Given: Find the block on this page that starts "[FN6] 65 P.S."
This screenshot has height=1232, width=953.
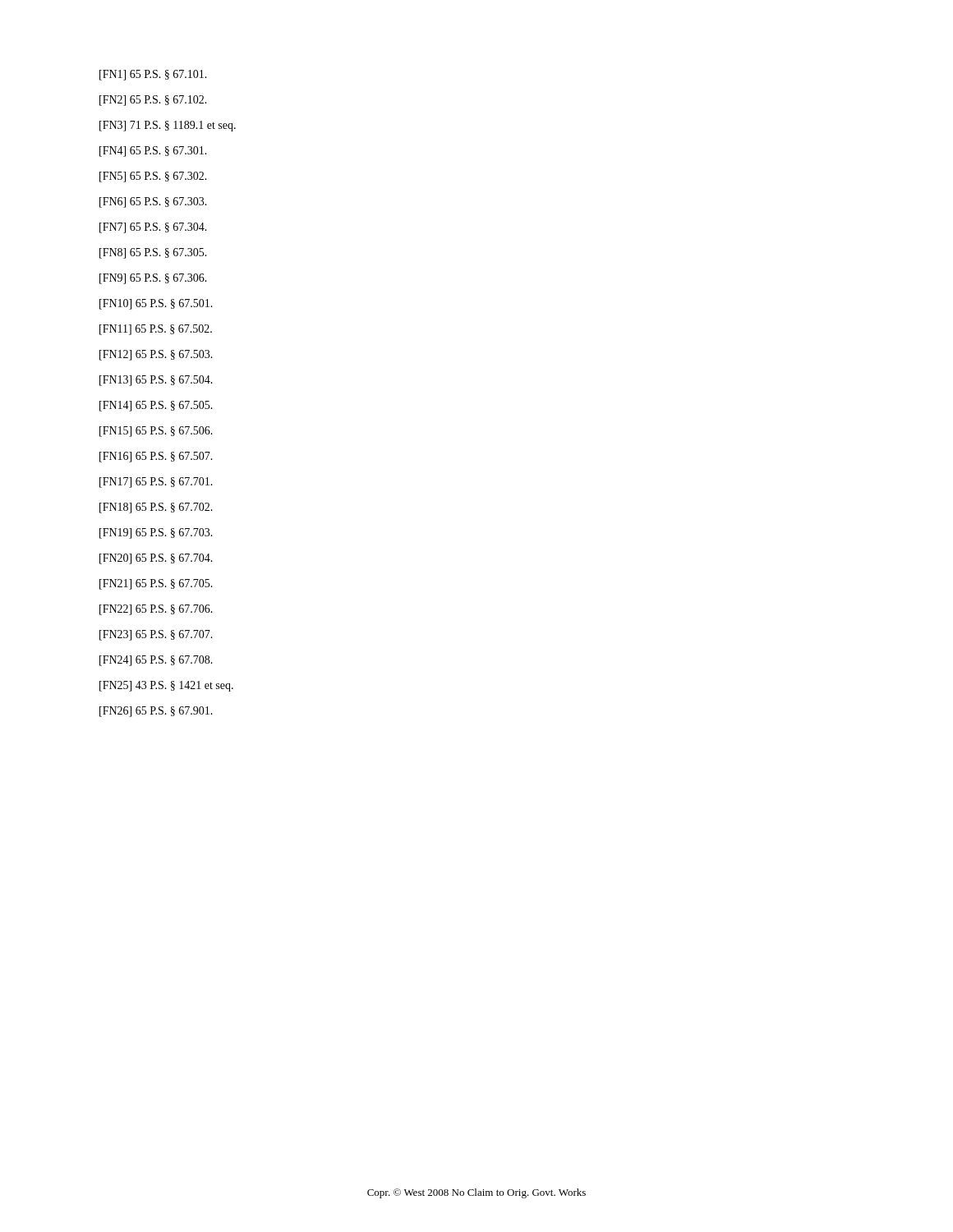Looking at the screenshot, I should pos(153,202).
